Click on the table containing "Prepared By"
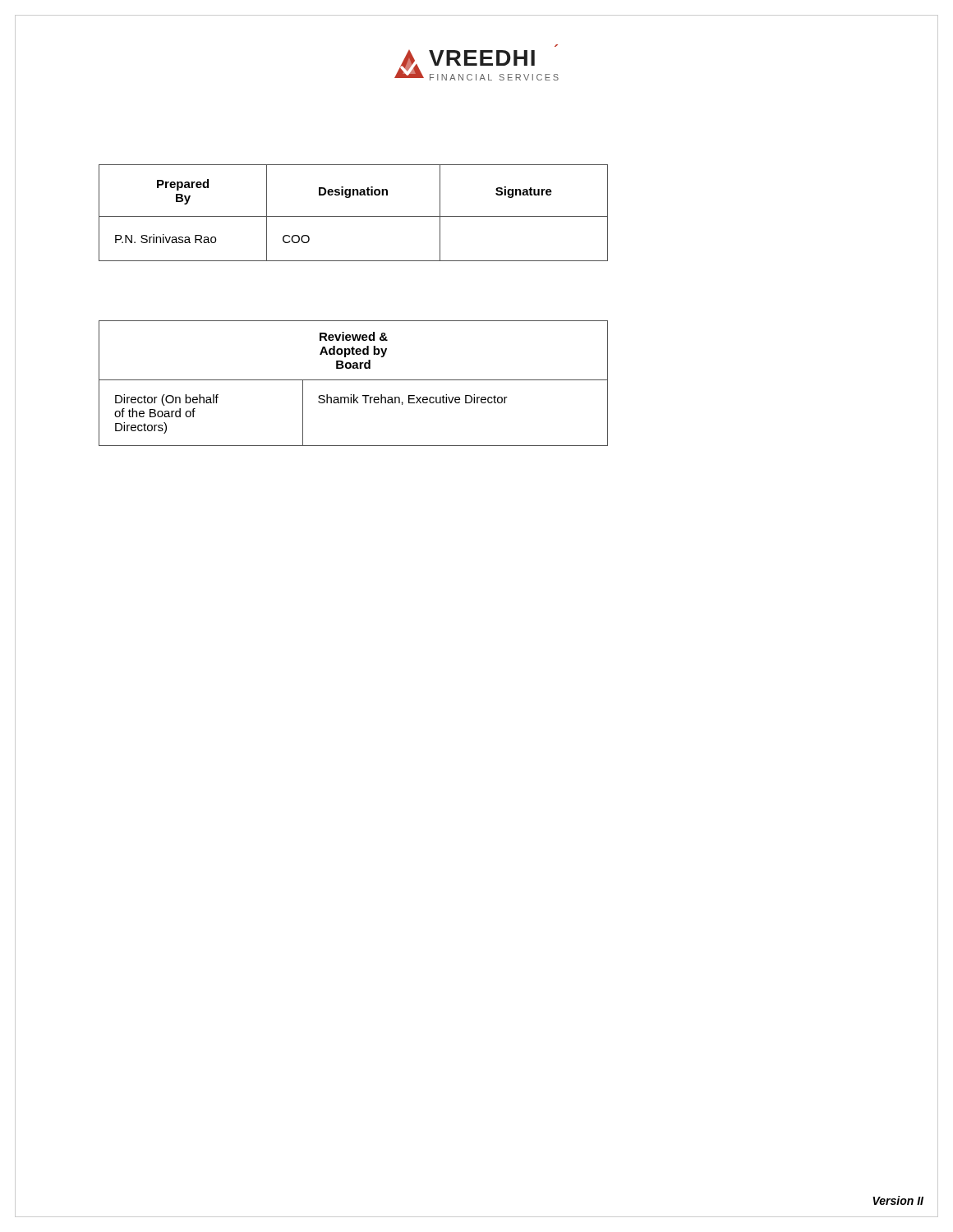This screenshot has height=1232, width=953. click(353, 213)
